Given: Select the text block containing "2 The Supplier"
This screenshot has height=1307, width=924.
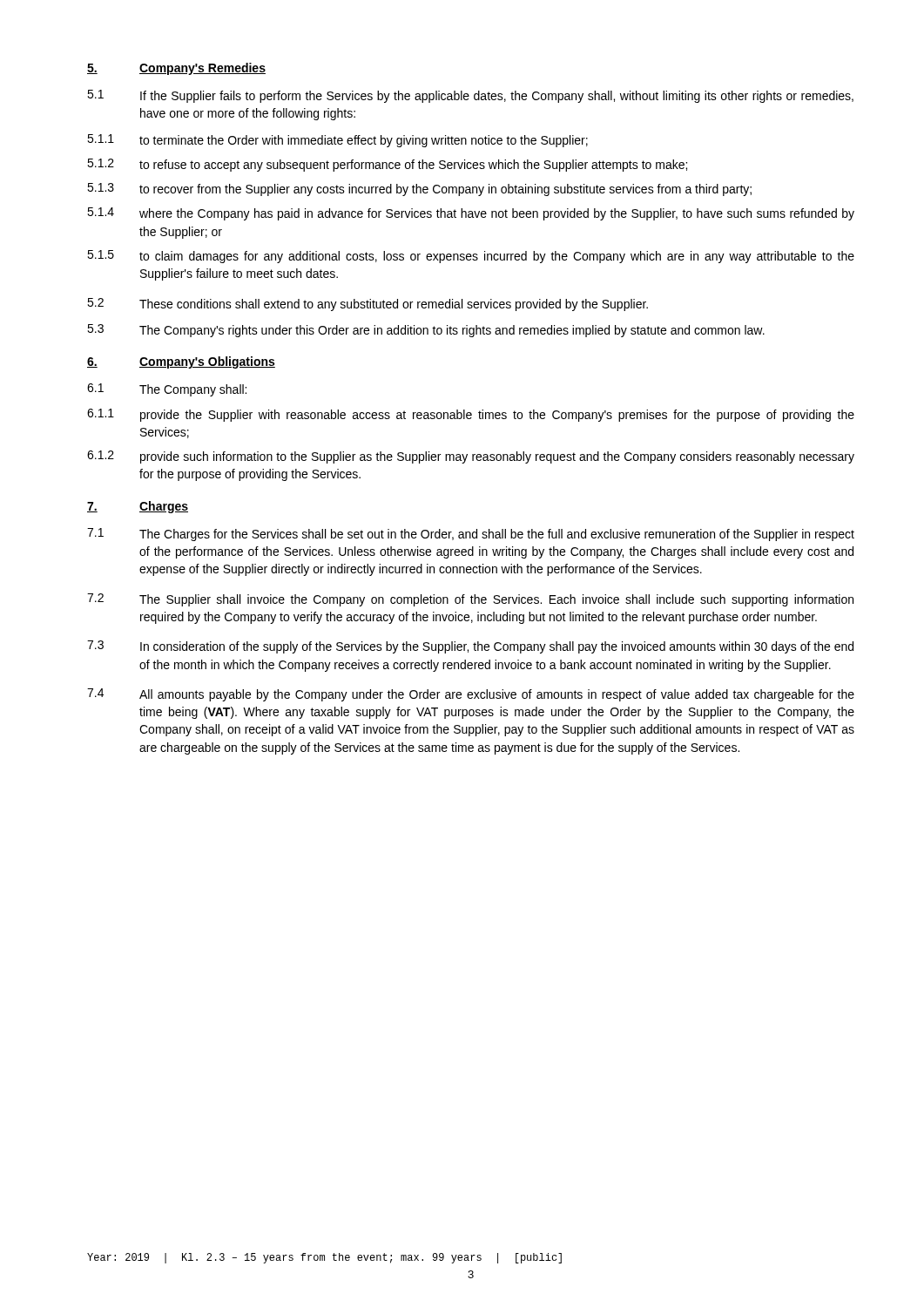Looking at the screenshot, I should click(471, 608).
